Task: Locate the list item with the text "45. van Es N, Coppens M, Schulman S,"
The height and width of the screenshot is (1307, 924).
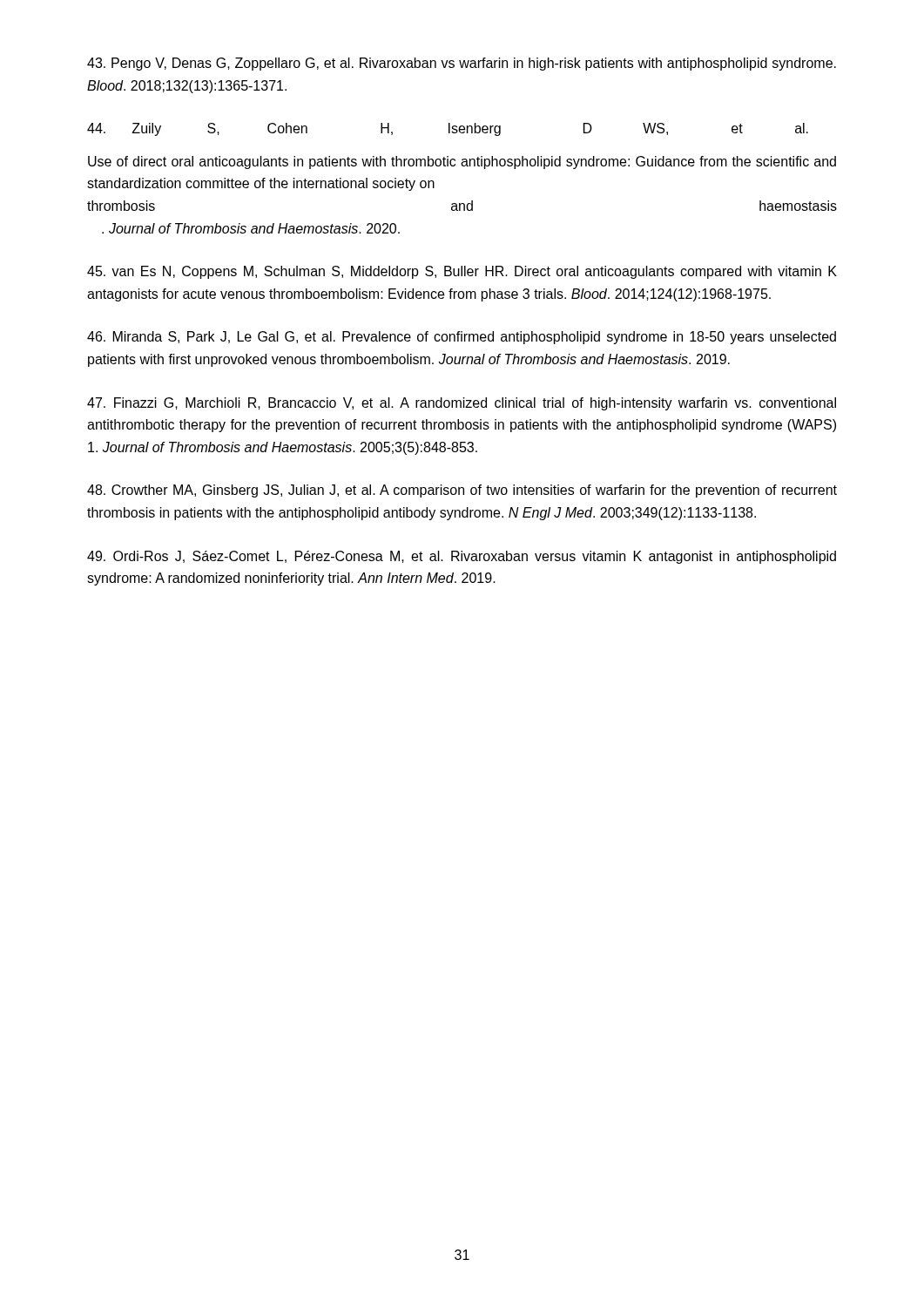Action: click(462, 283)
